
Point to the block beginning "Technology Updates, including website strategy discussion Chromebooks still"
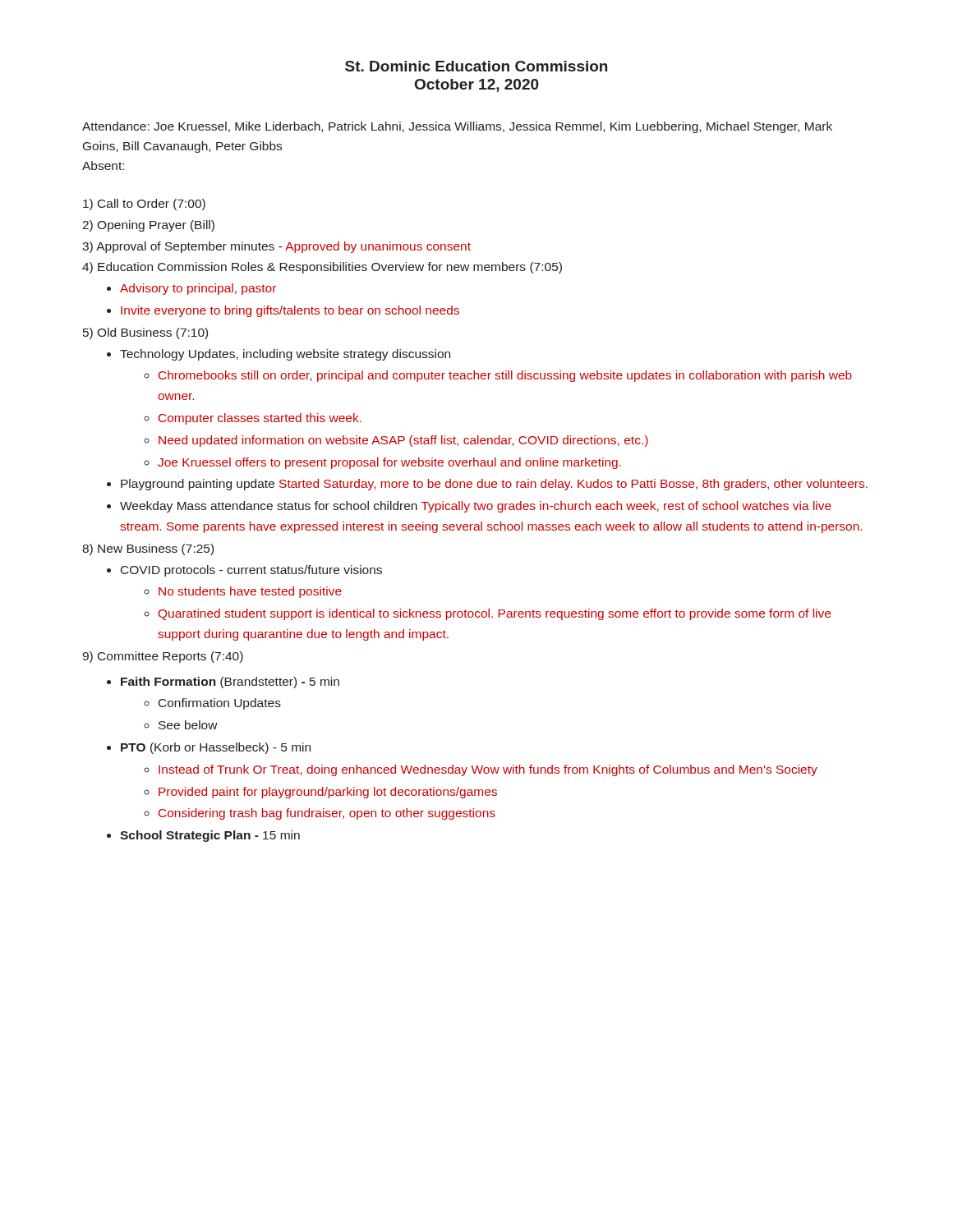[285, 355]
